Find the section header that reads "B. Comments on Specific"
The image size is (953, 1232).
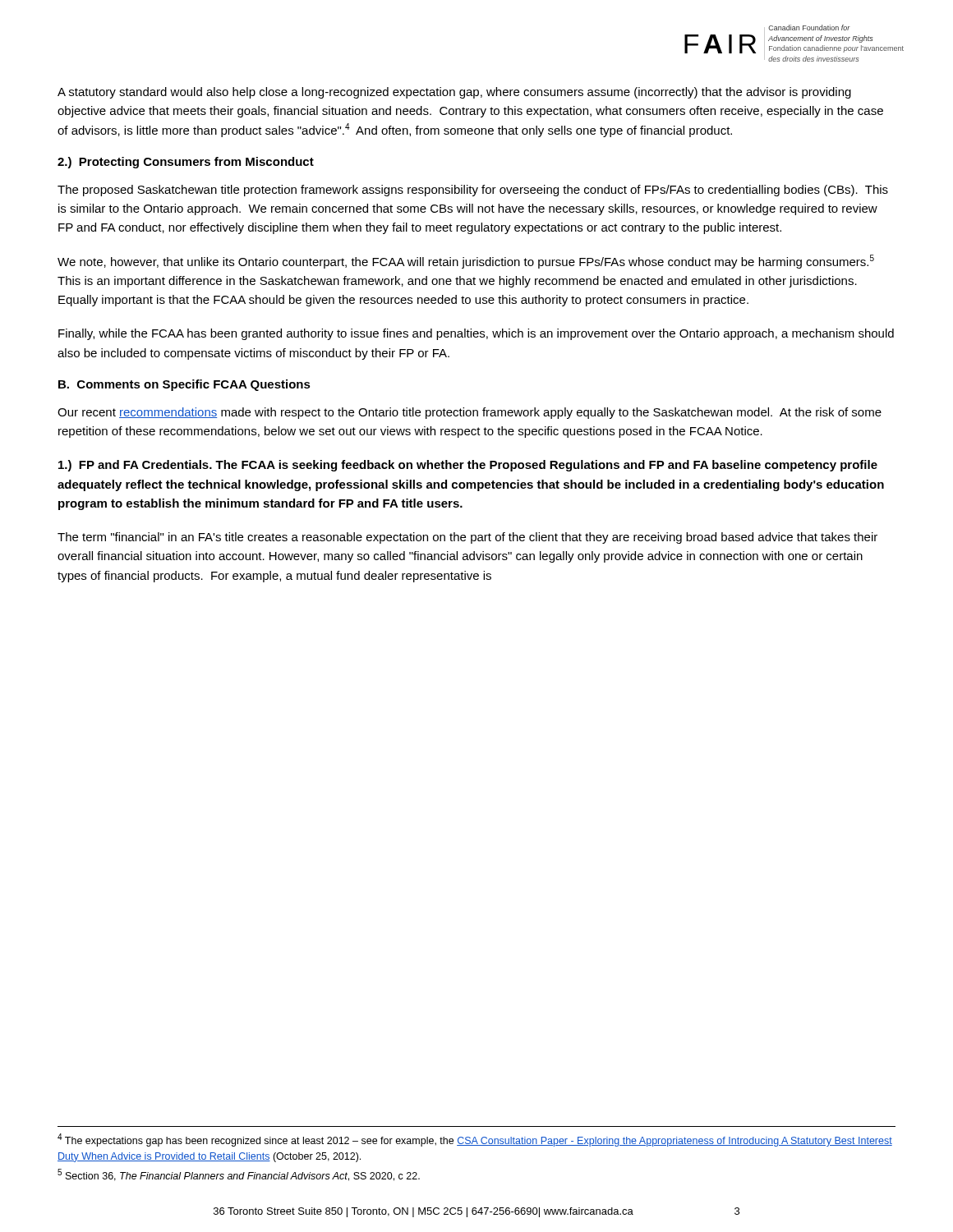(184, 384)
